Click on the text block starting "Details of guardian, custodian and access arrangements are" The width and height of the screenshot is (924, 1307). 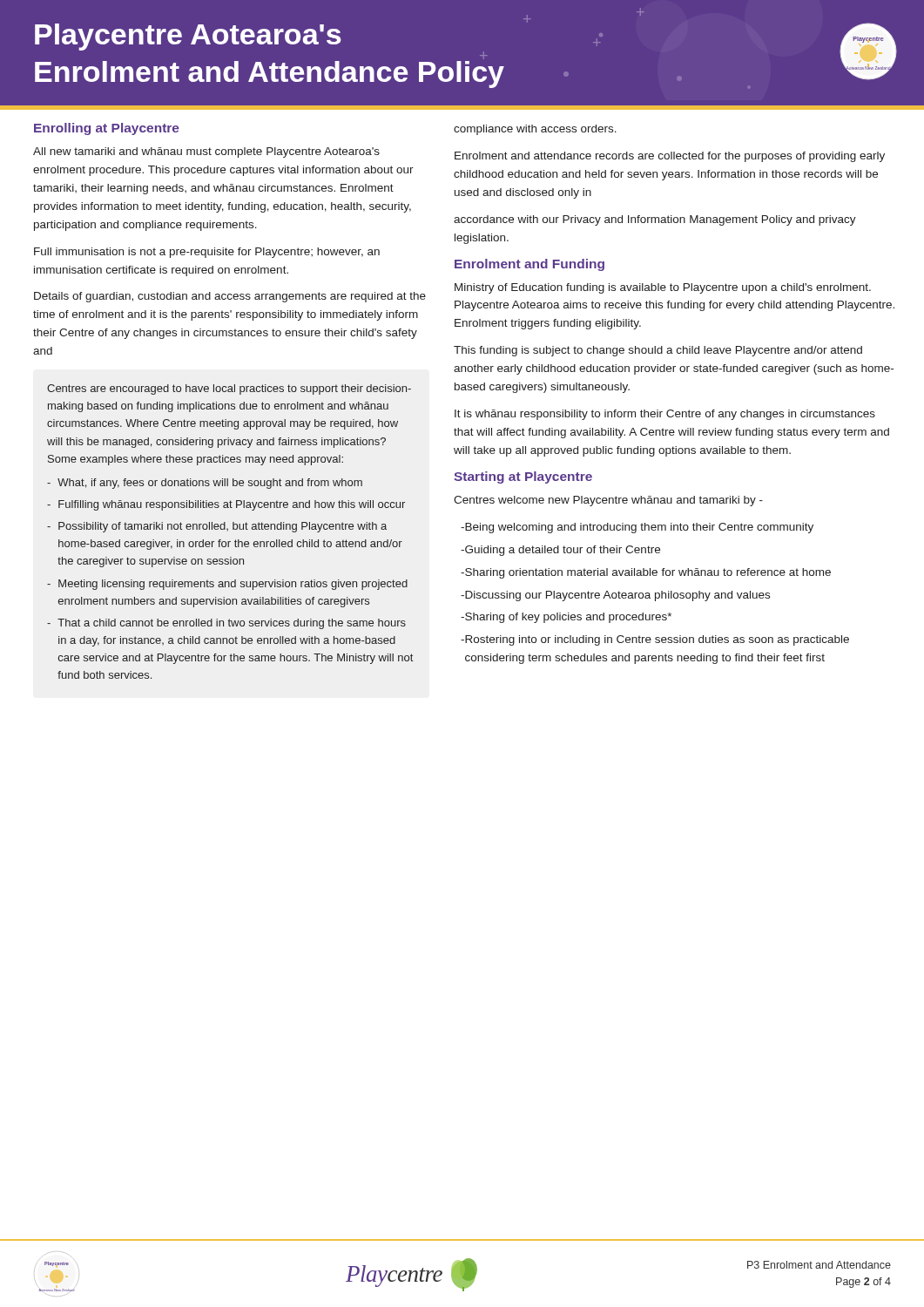point(231,324)
